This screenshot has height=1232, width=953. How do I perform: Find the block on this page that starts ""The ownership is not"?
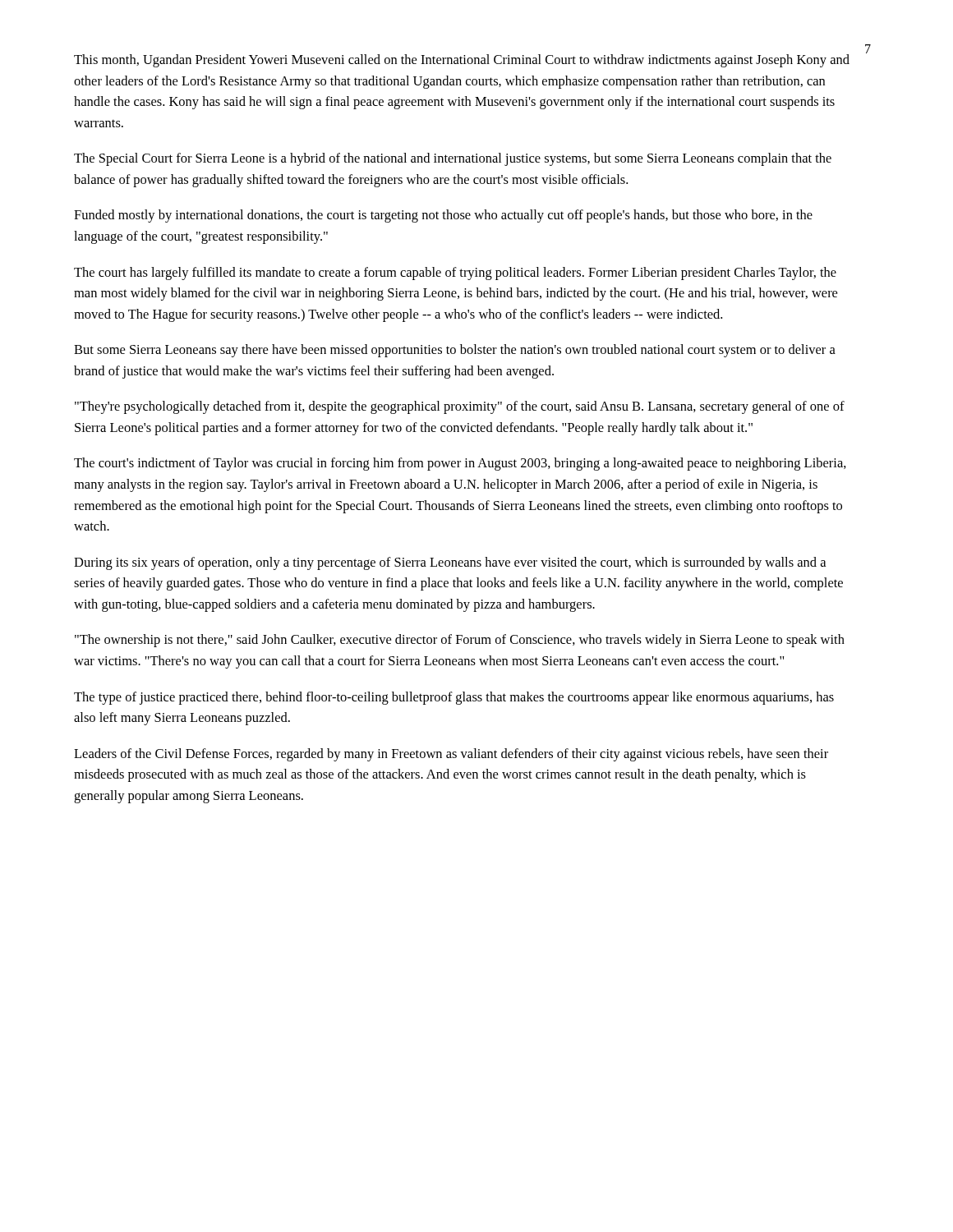[459, 650]
